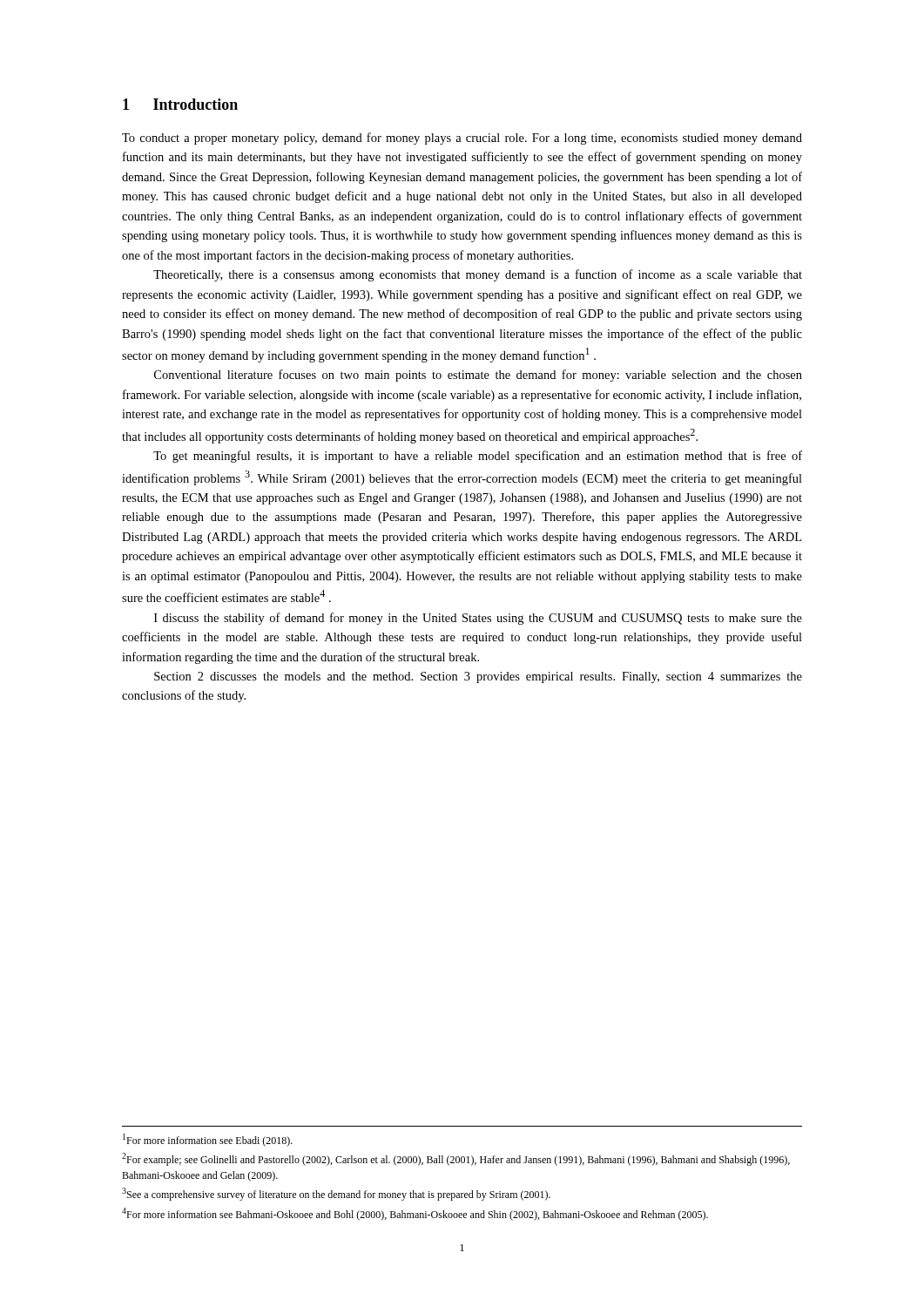Image resolution: width=924 pixels, height=1307 pixels.
Task: Locate the block of text that opens with "2For example; see Golinelli and Pastorello (2002),"
Action: click(456, 1166)
